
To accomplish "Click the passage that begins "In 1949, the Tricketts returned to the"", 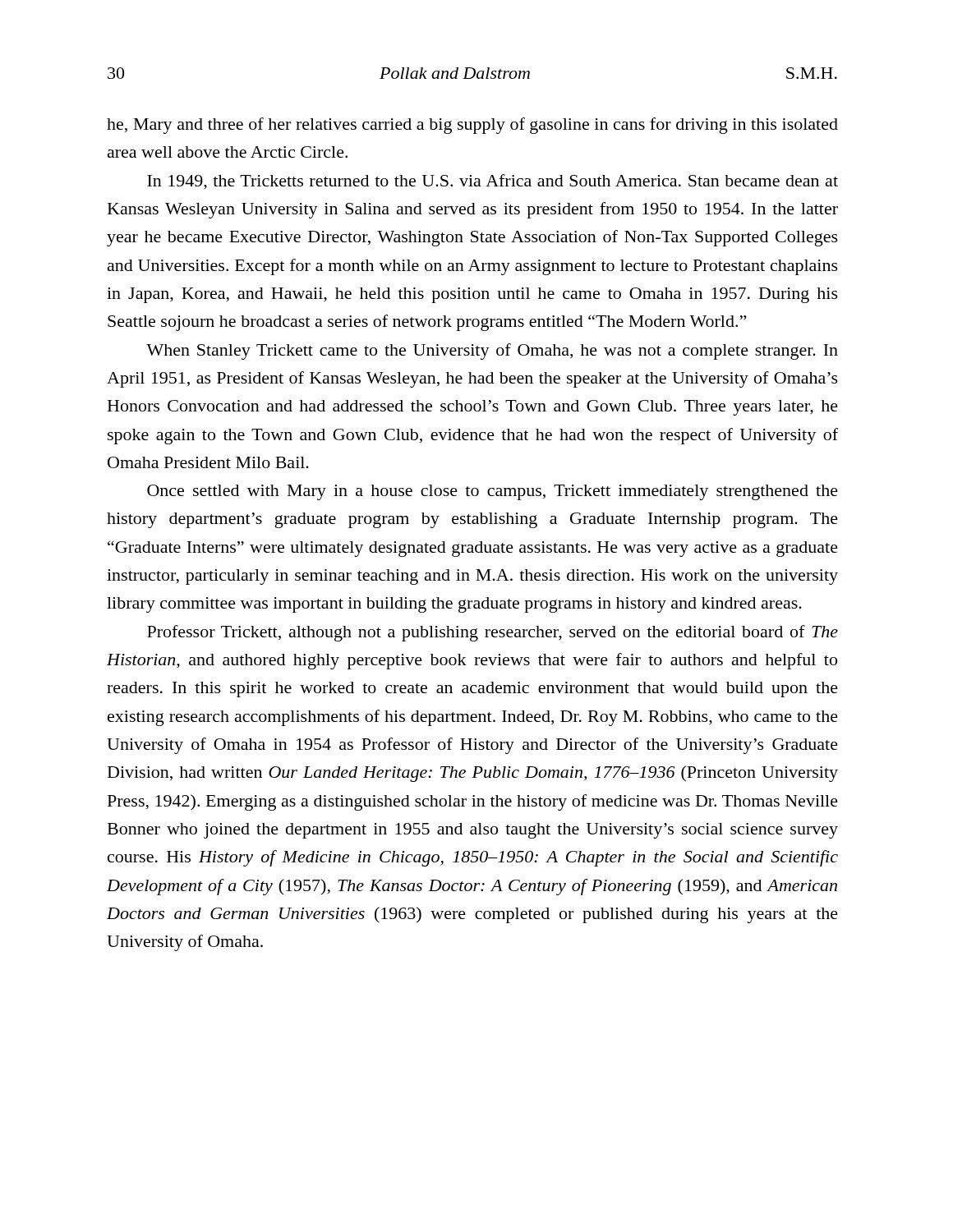I will pos(472,251).
